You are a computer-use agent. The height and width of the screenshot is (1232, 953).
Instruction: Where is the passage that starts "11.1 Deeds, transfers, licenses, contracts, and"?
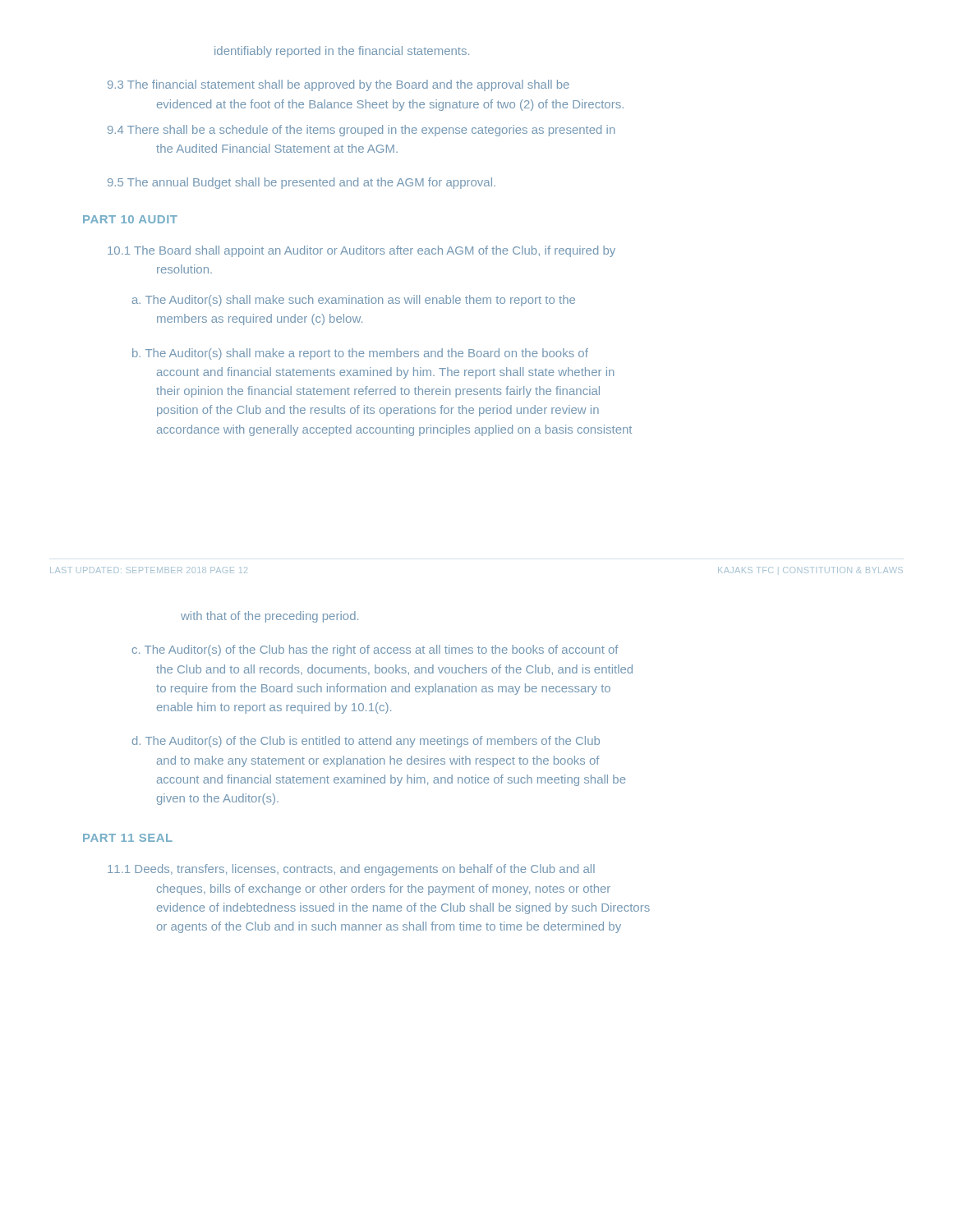(489, 898)
